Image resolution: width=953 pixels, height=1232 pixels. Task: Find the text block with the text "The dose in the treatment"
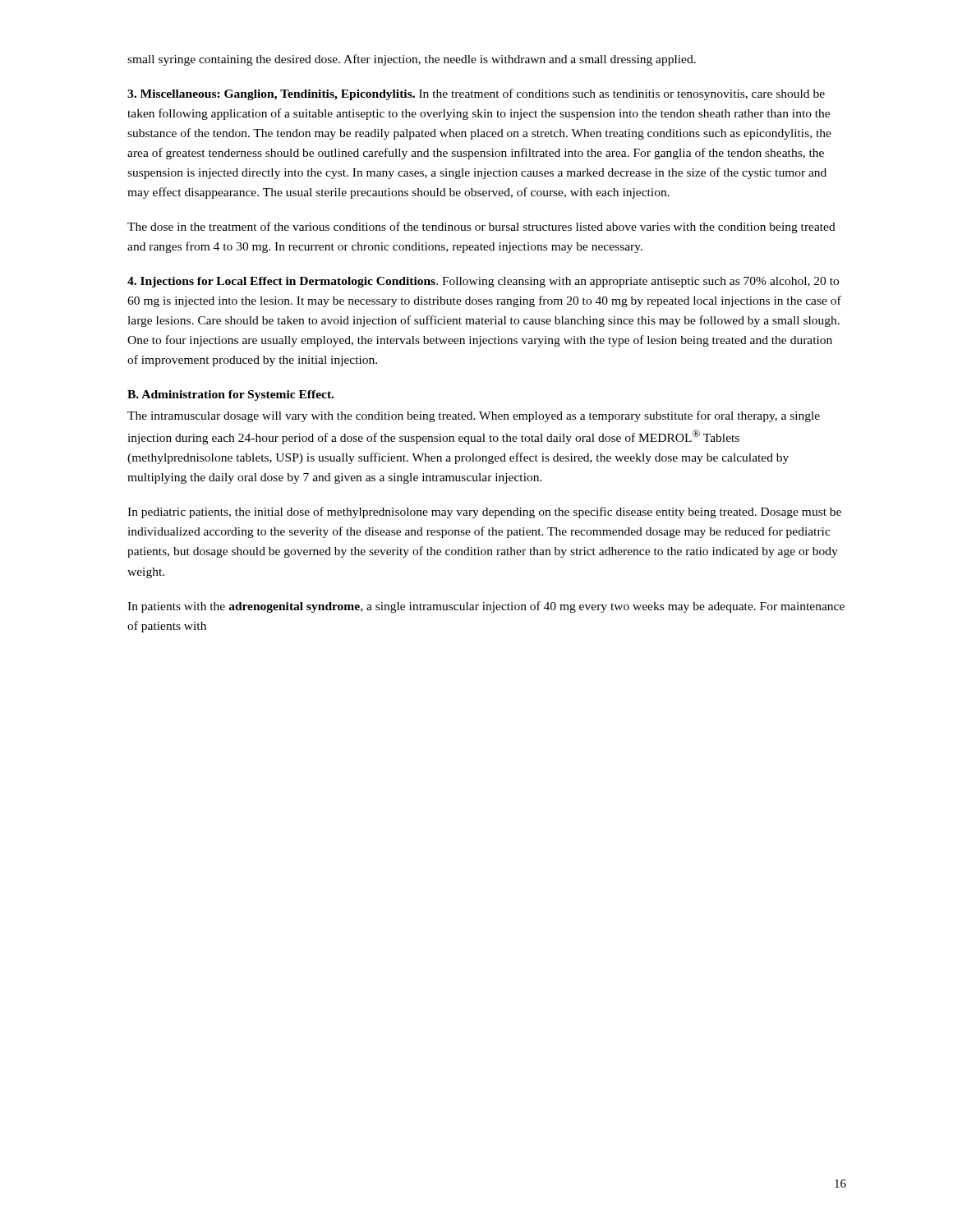pos(487,237)
